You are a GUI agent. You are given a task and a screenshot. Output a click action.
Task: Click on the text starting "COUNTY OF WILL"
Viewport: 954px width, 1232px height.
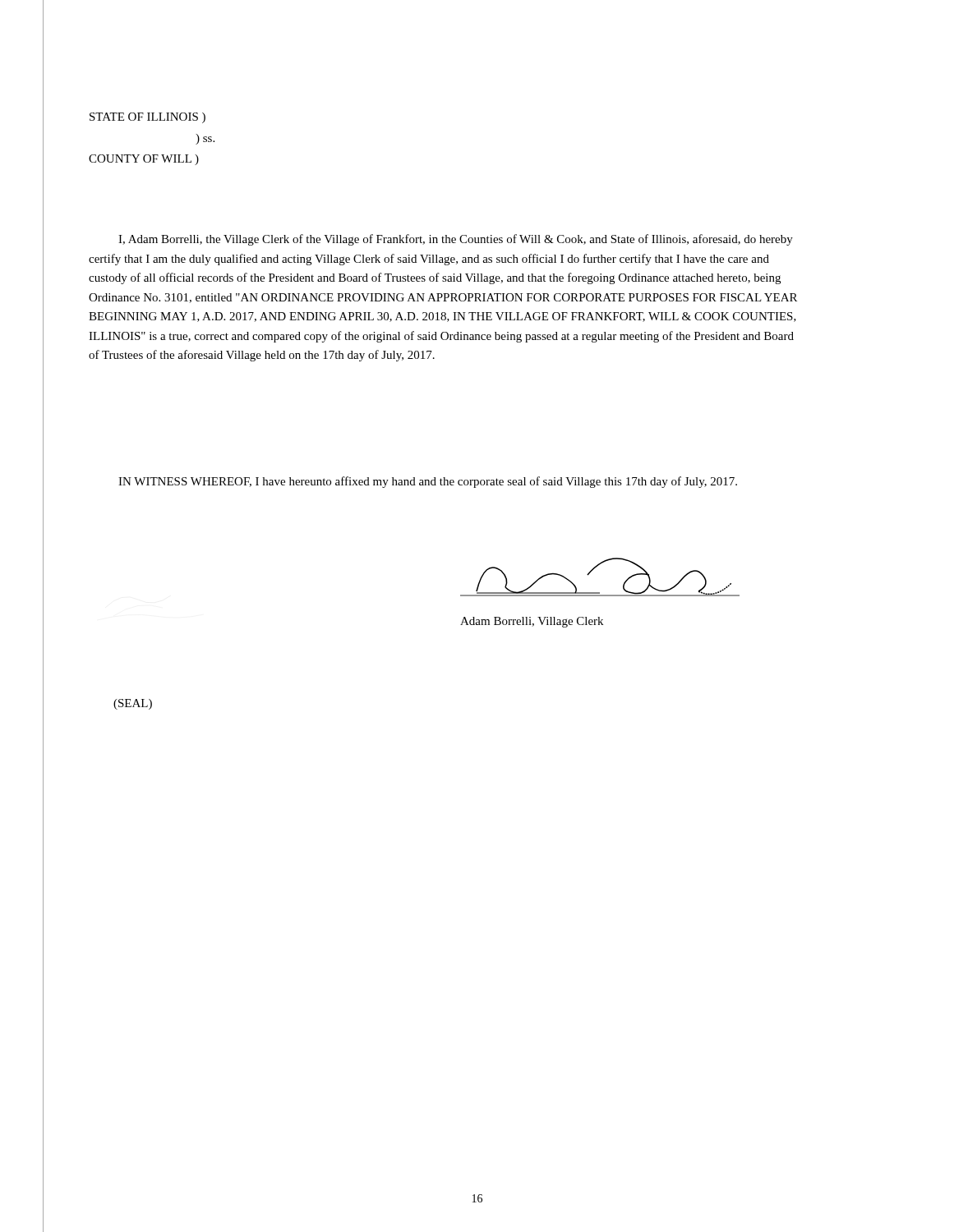[x=144, y=158]
